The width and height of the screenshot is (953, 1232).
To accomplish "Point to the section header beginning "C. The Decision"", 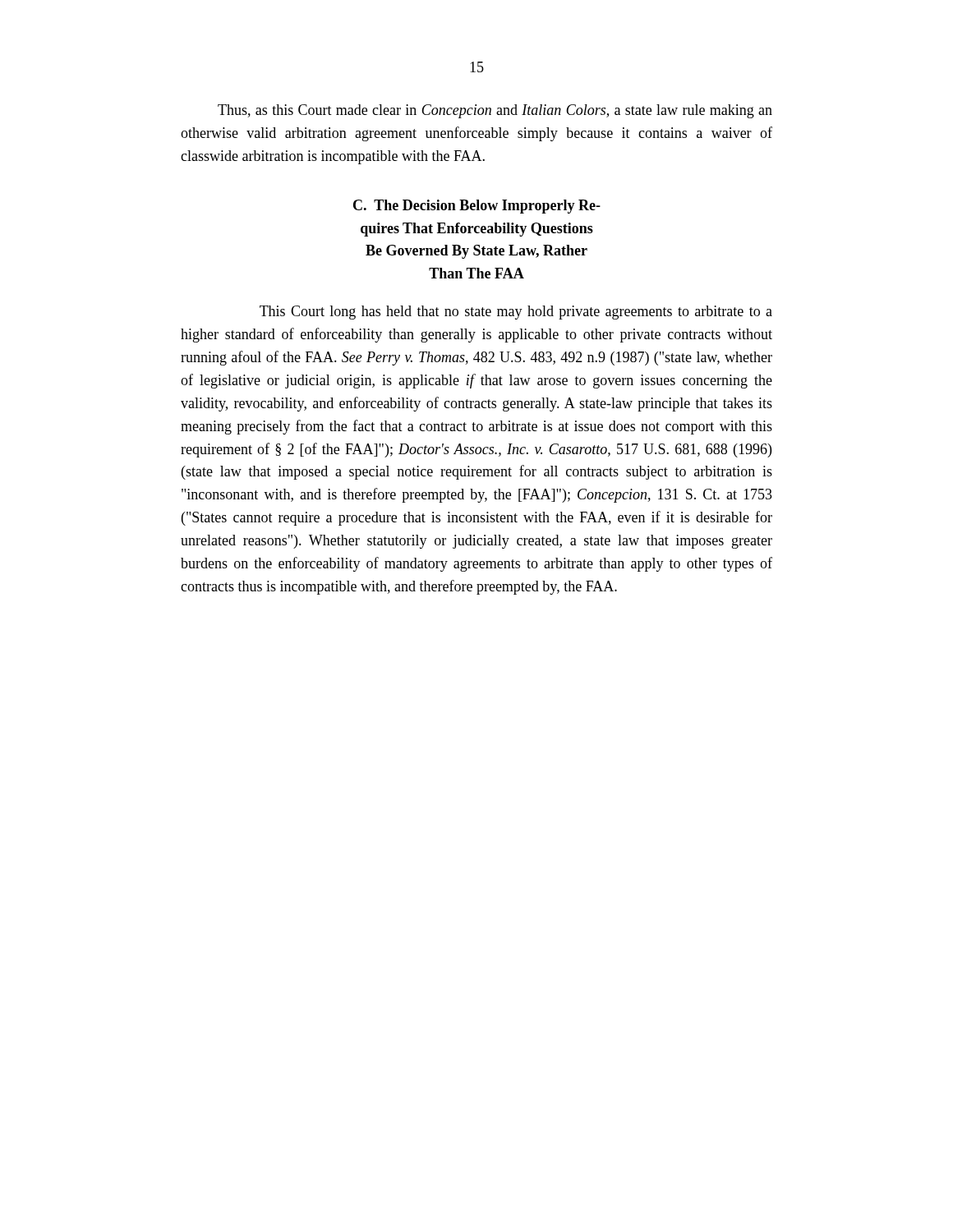I will [x=476, y=239].
